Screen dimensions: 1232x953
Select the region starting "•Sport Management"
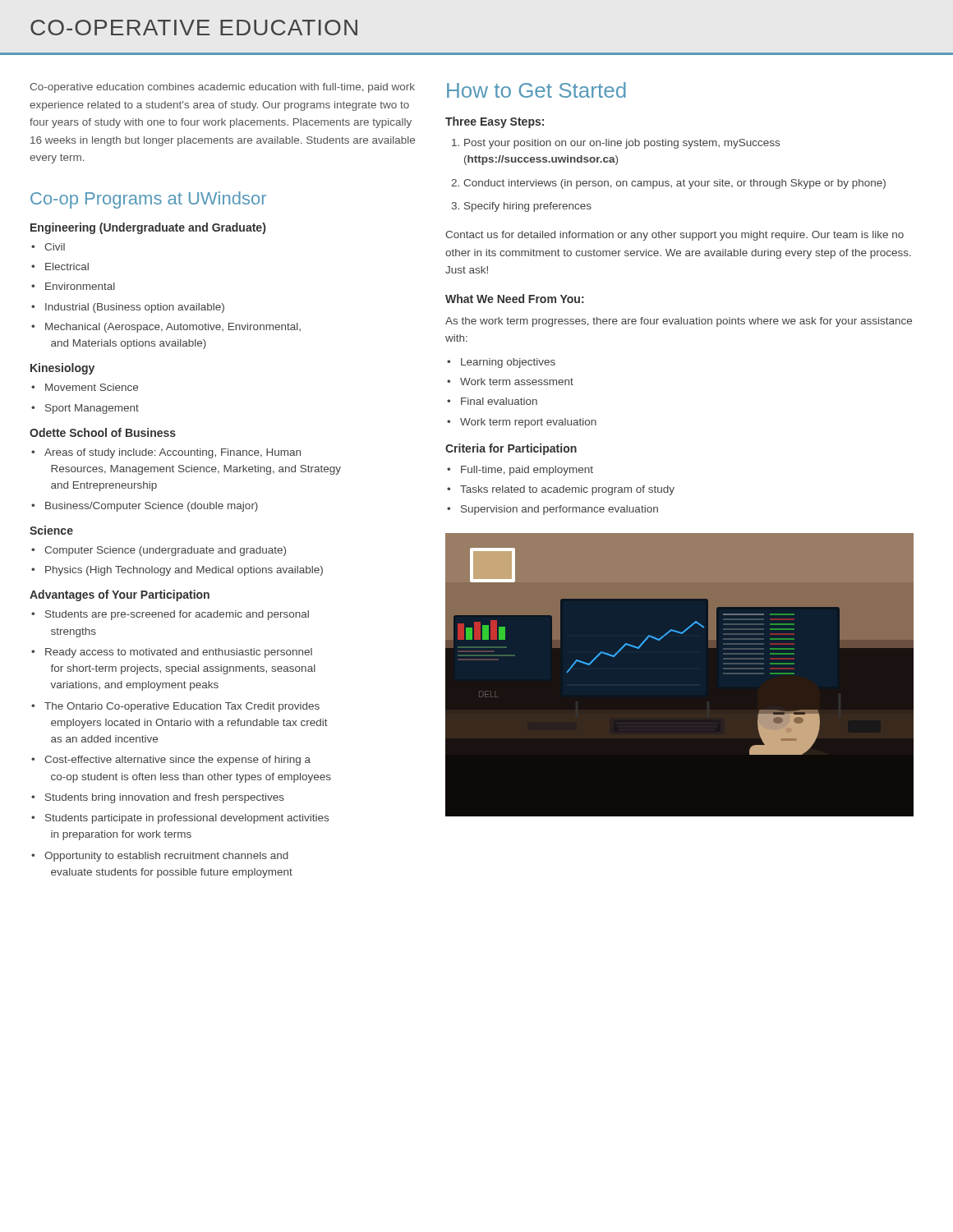click(x=85, y=408)
